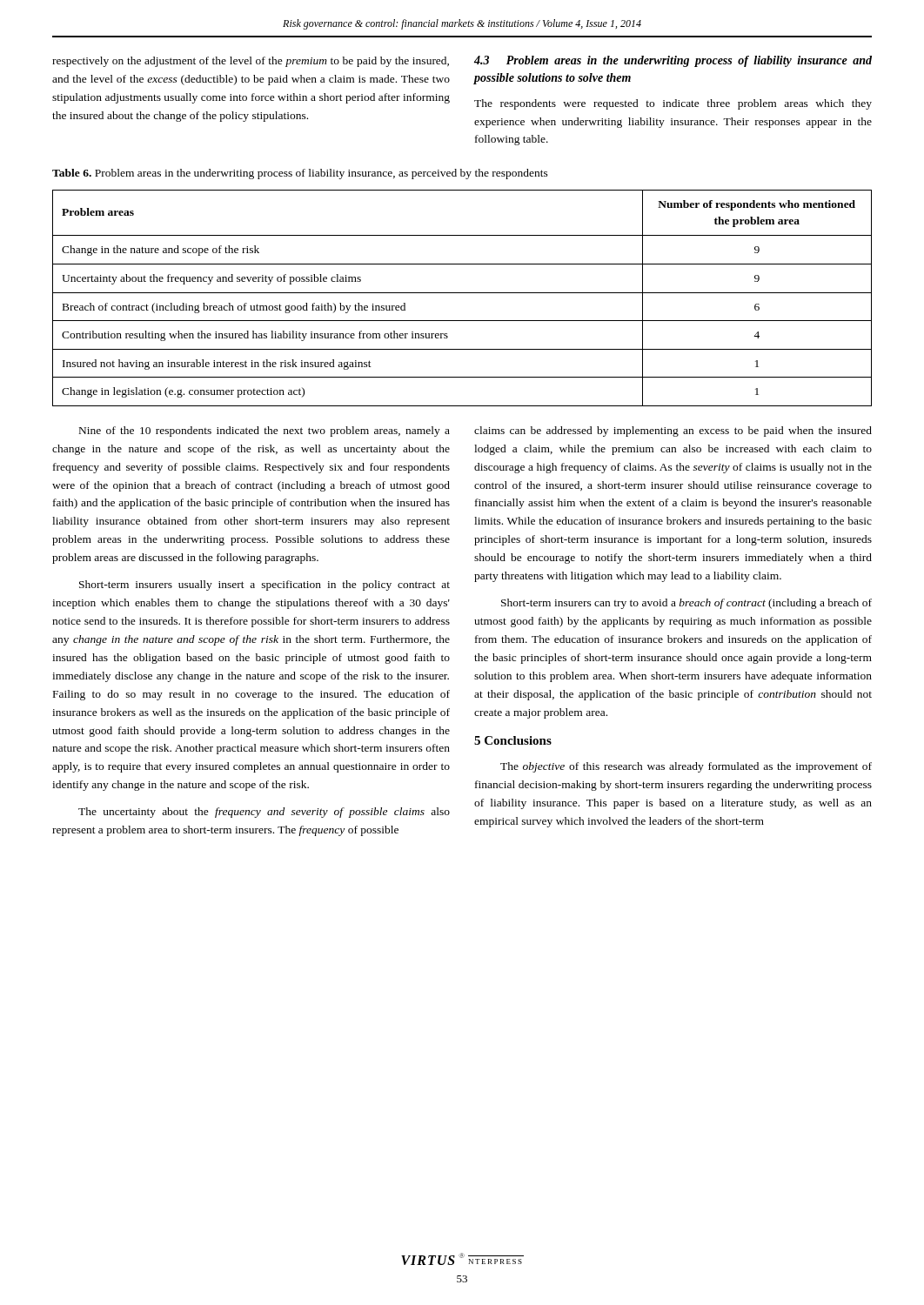Click the passage that begins "The uncertainty about the frequency and severity of"
The height and width of the screenshot is (1305, 924).
point(251,821)
